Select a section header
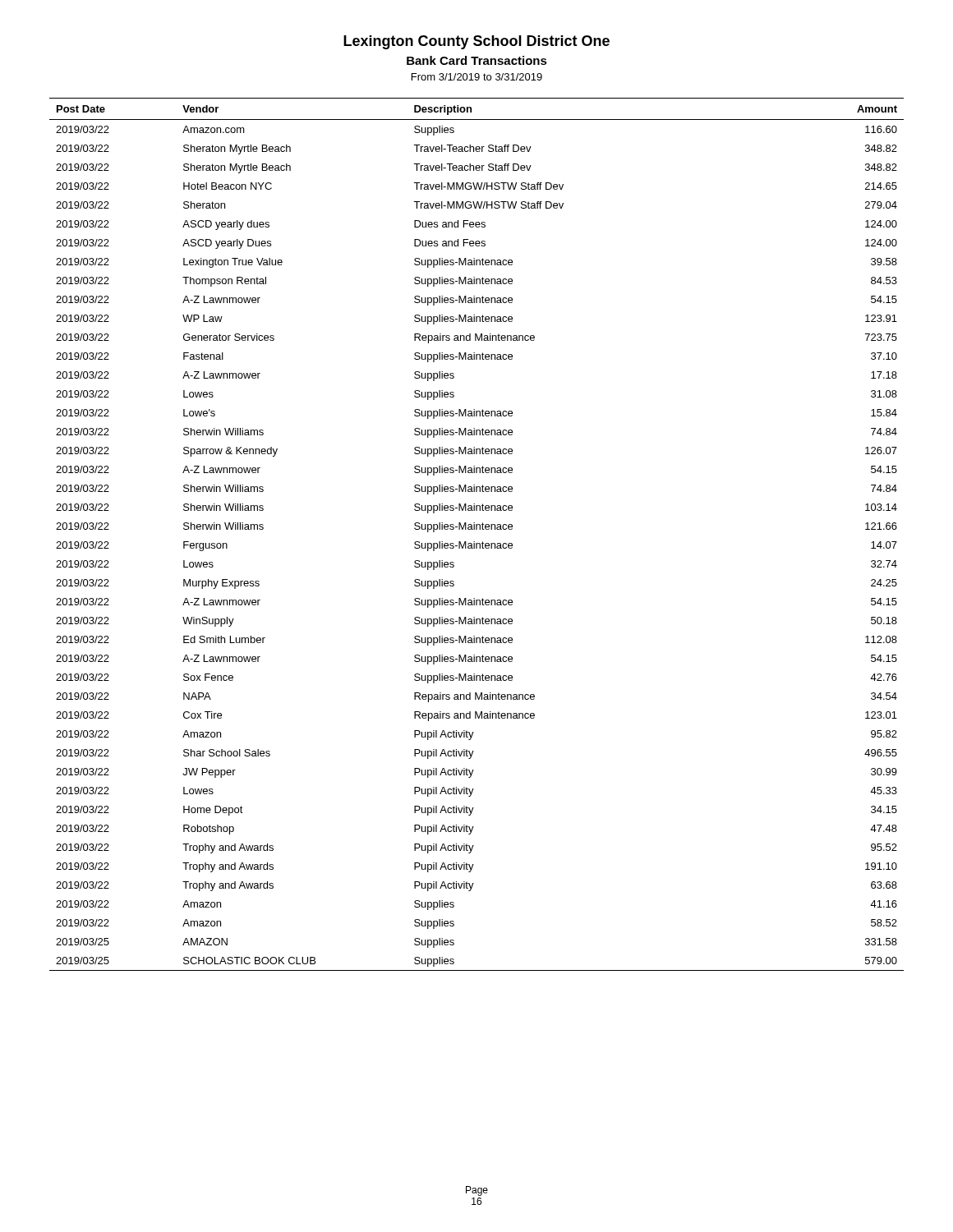This screenshot has height=1232, width=953. click(476, 60)
